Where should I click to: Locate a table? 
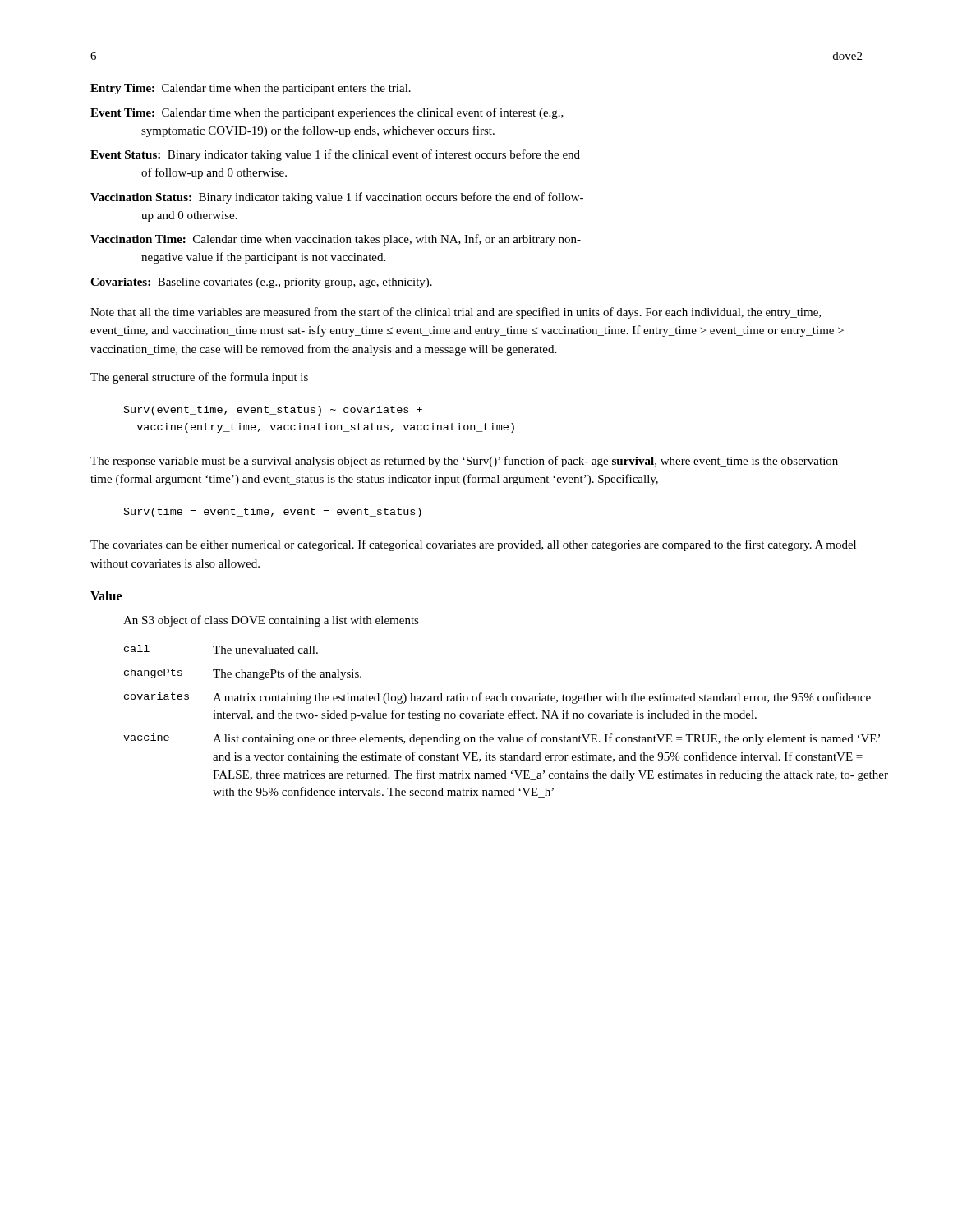pyautogui.click(x=476, y=721)
